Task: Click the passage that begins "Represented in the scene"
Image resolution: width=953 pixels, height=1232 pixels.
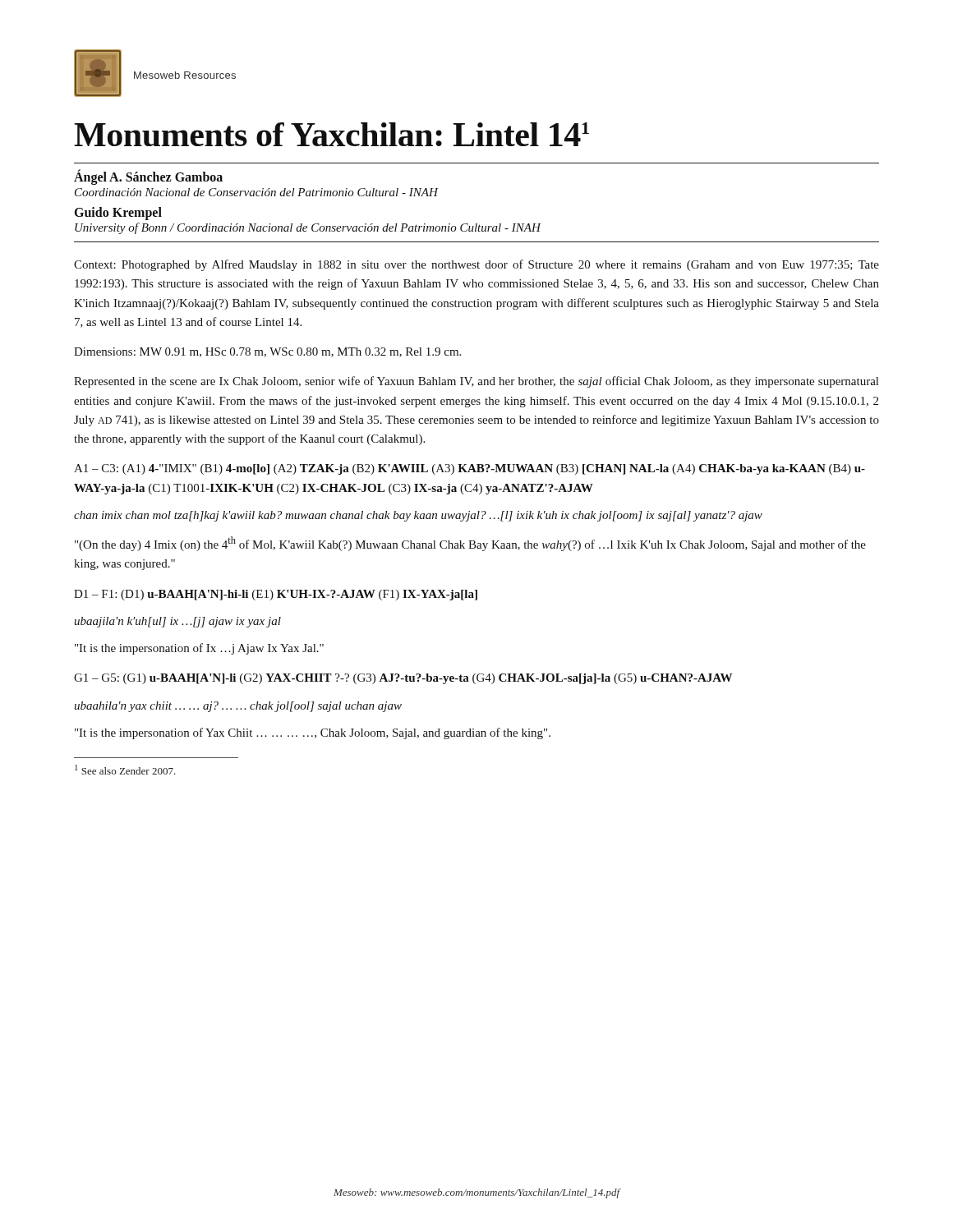Action: point(476,410)
